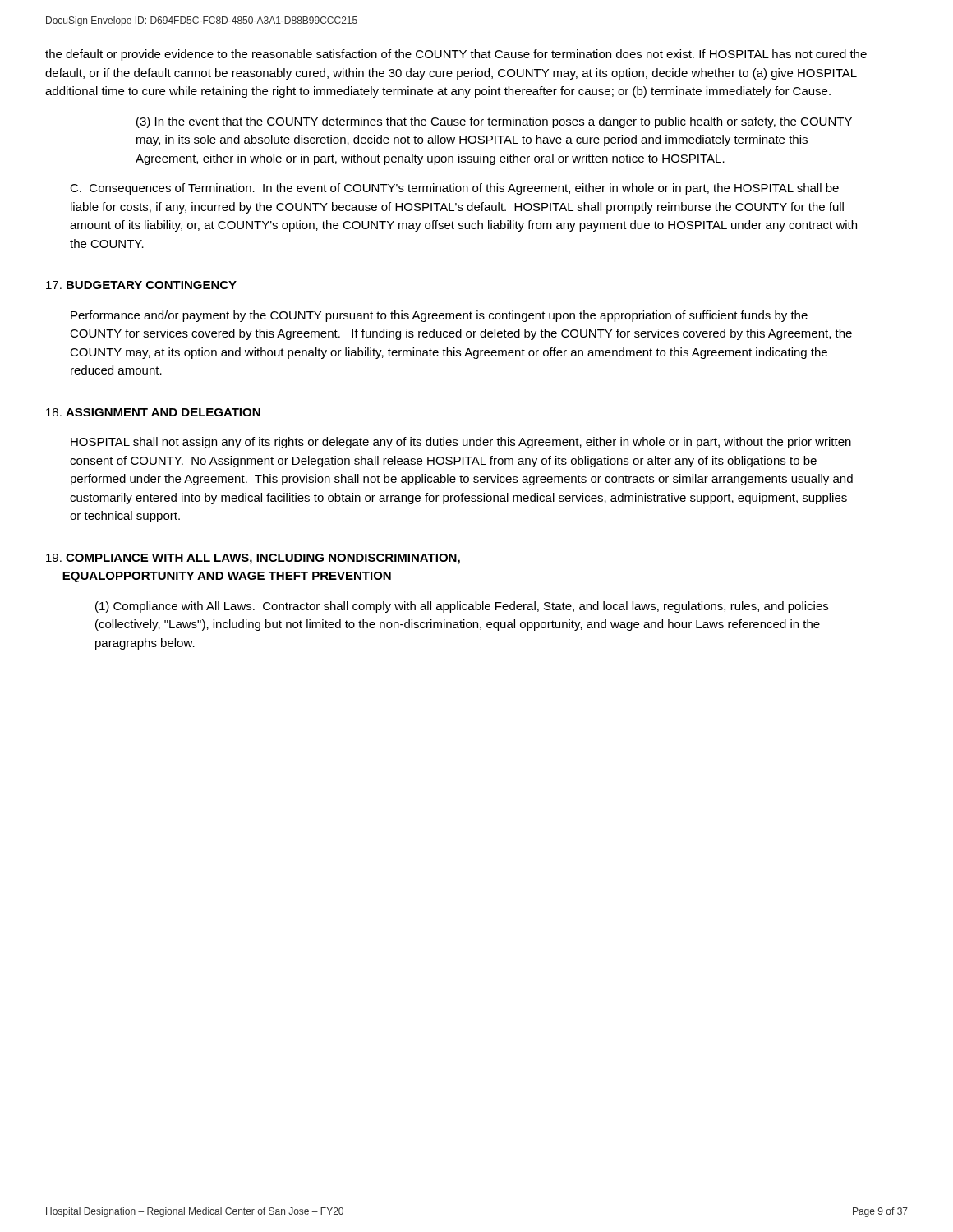The width and height of the screenshot is (953, 1232).
Task: Click on the block starting "18. ASSIGNMENT AND DELEGATION"
Action: (x=153, y=411)
